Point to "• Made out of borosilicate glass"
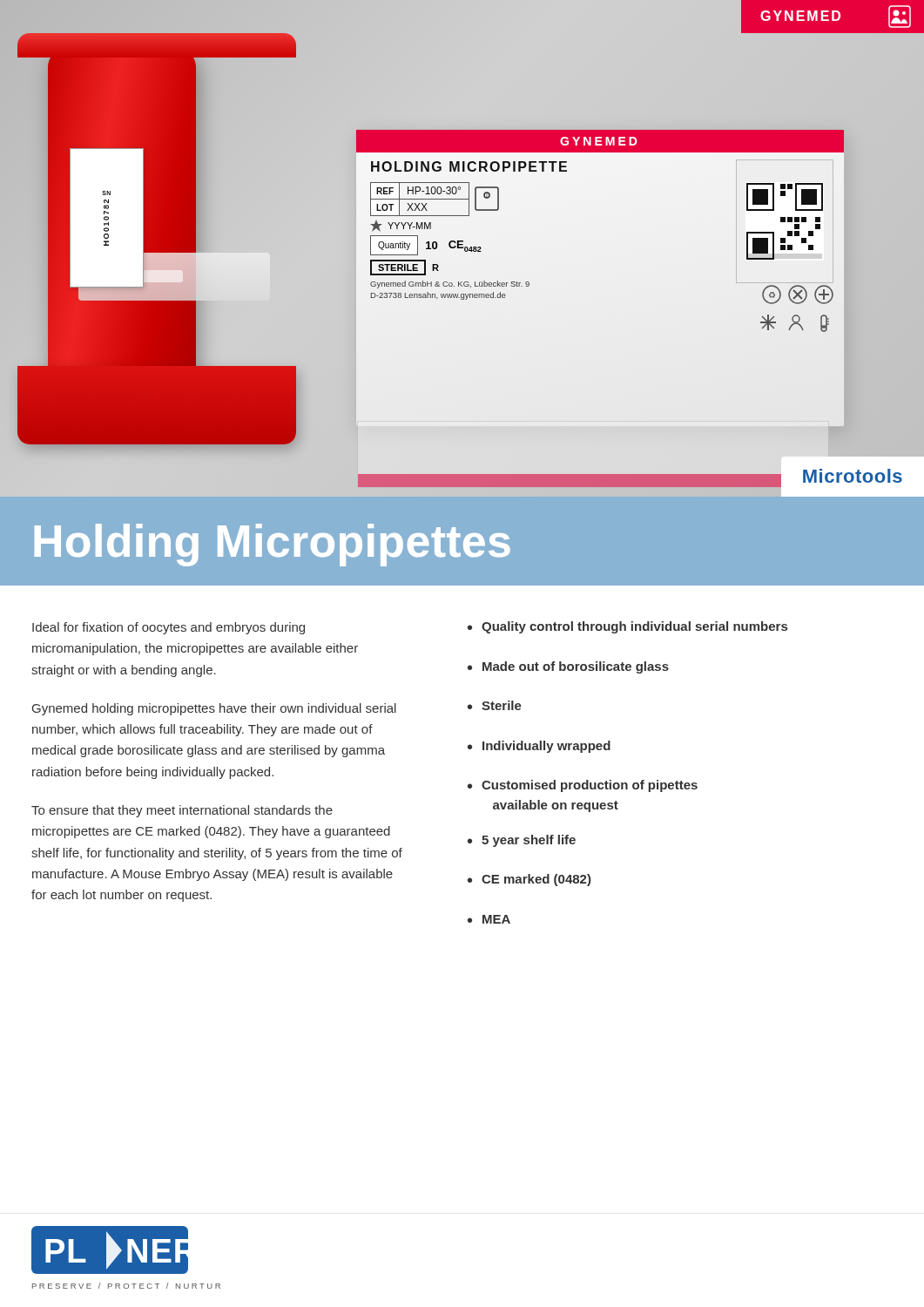This screenshot has width=924, height=1307. click(x=568, y=669)
